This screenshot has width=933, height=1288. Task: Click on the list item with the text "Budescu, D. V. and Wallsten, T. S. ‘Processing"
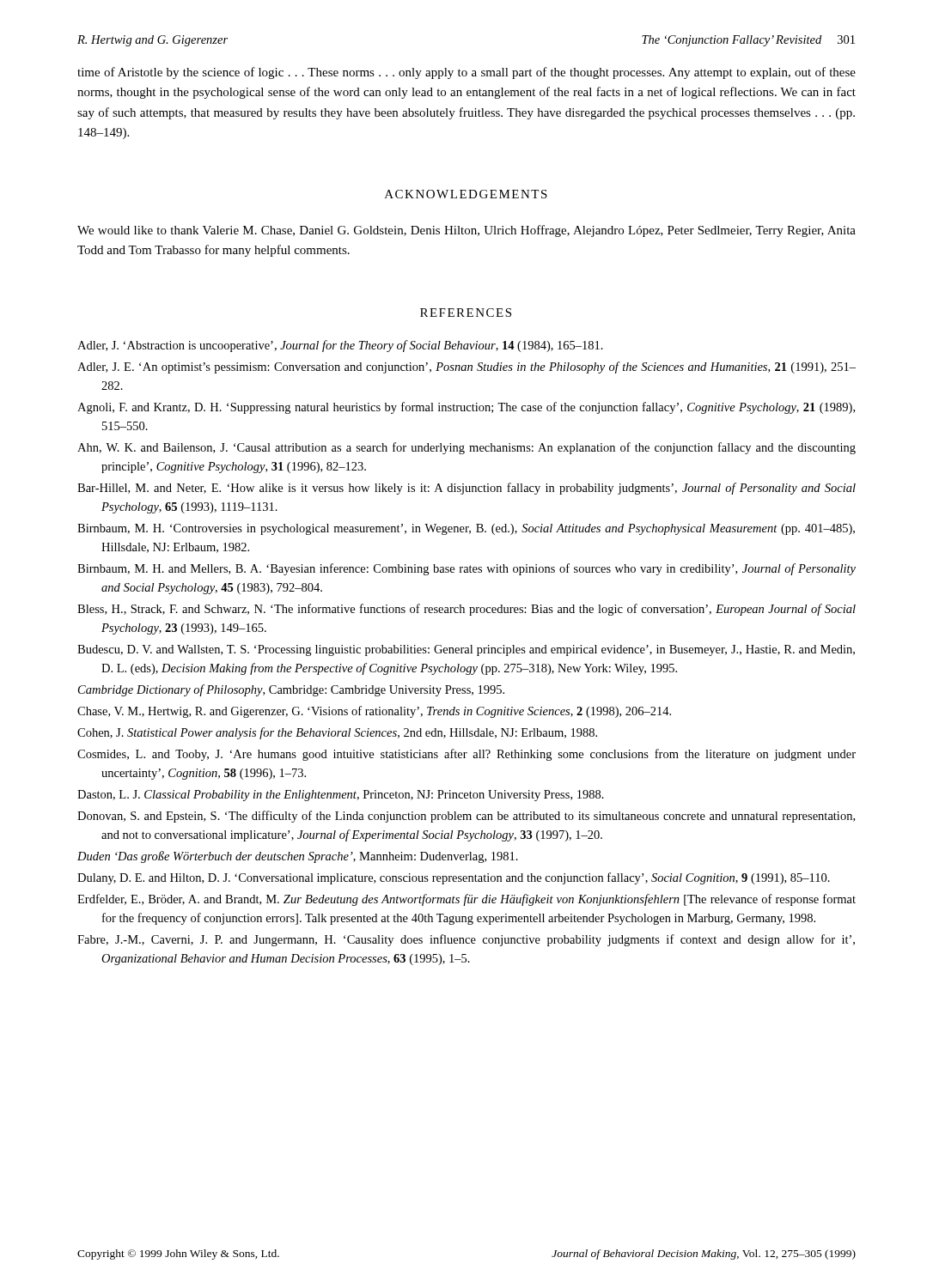466,659
